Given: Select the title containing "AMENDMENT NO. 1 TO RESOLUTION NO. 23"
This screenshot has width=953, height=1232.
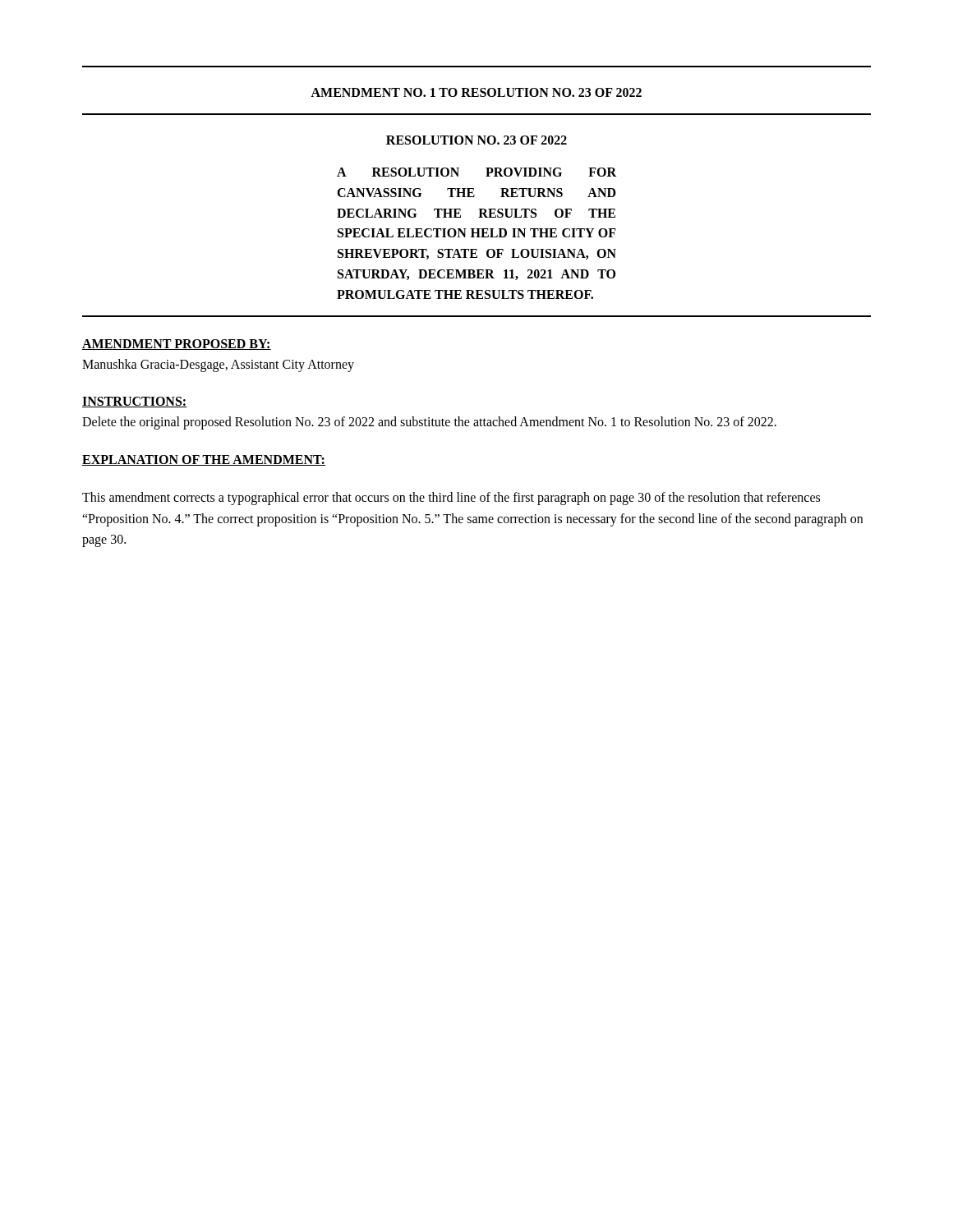Looking at the screenshot, I should coord(476,92).
